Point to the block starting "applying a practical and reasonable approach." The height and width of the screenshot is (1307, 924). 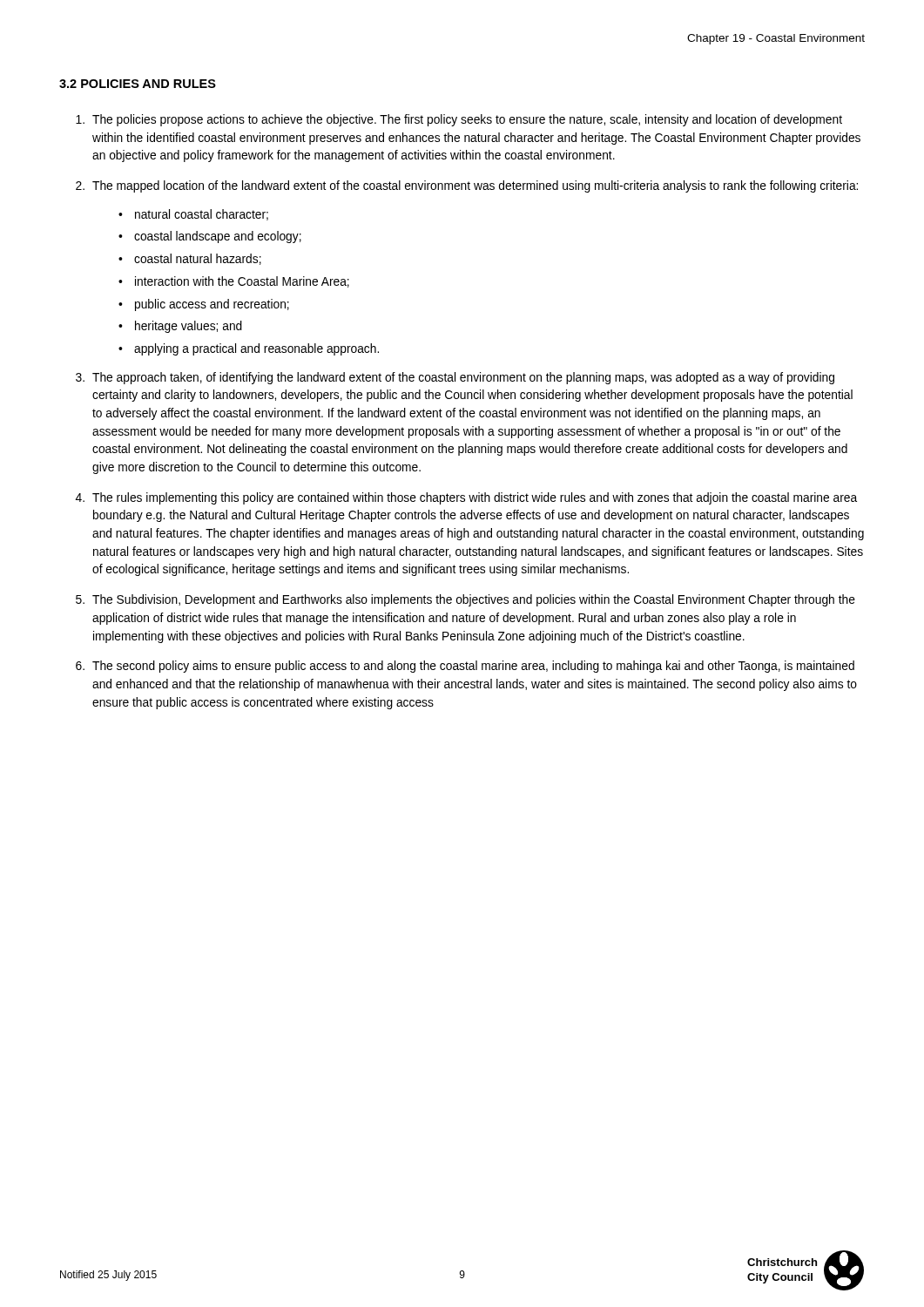257,349
